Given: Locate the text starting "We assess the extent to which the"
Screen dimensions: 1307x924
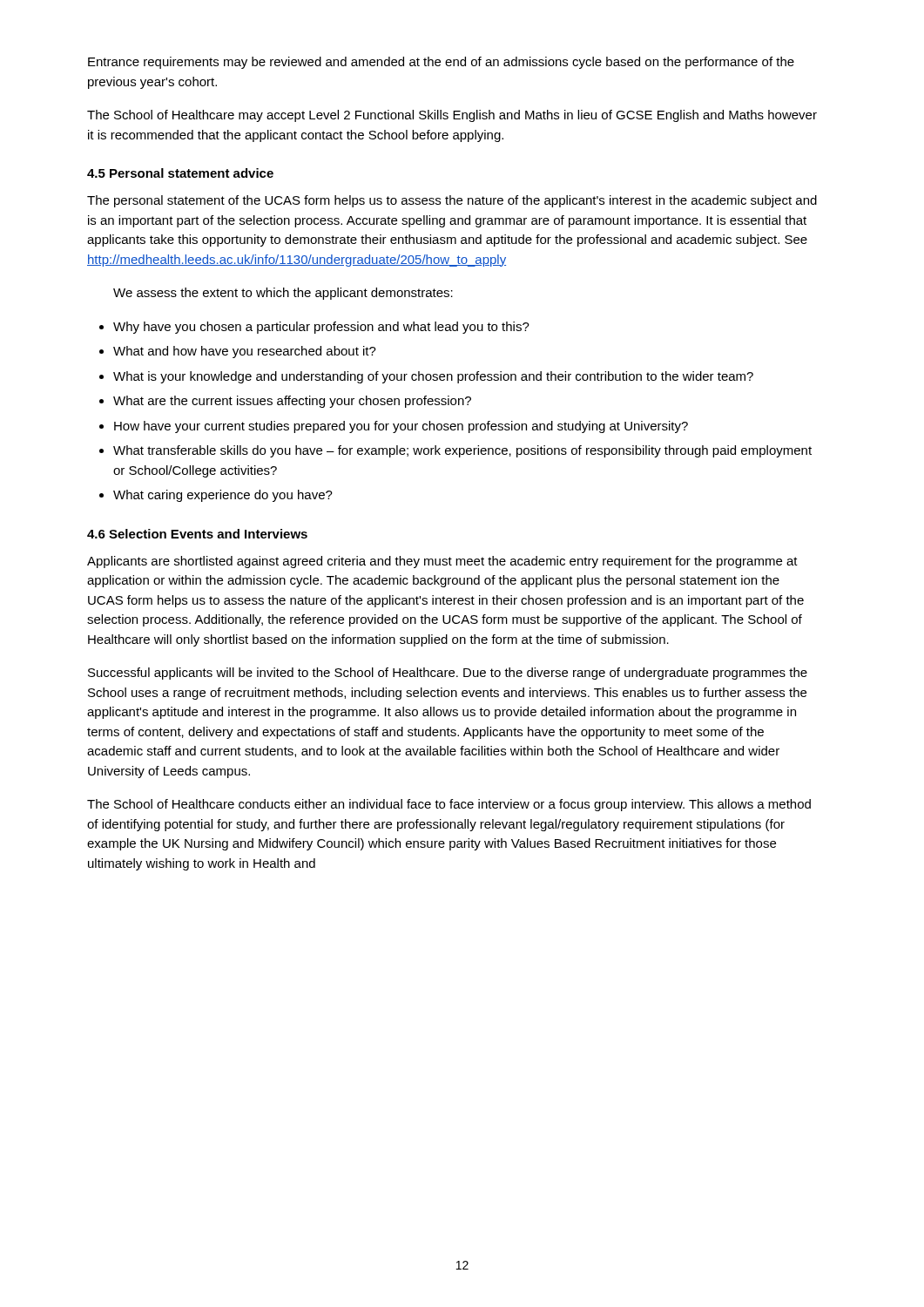Looking at the screenshot, I should click(283, 292).
